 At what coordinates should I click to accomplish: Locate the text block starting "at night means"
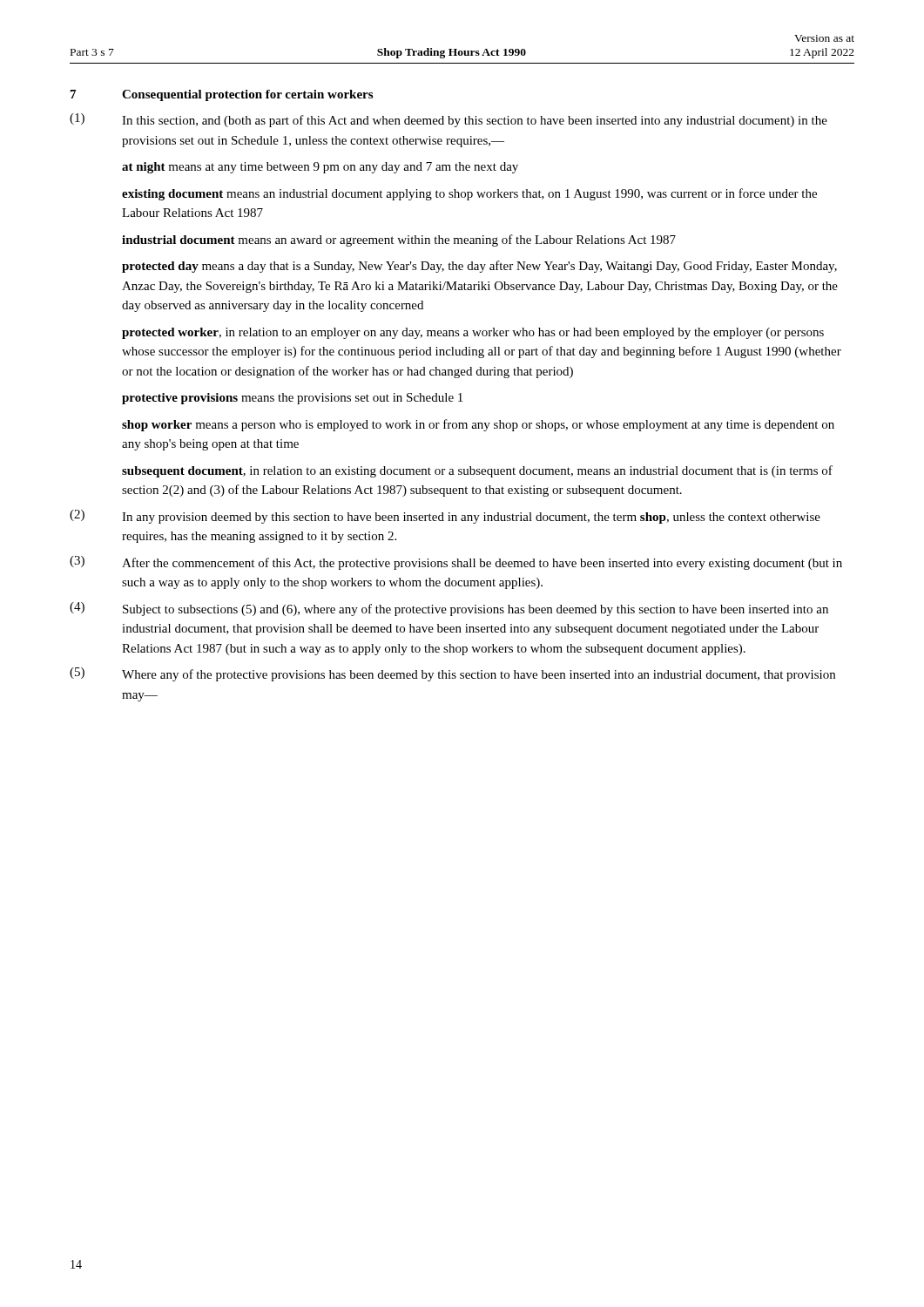point(320,166)
